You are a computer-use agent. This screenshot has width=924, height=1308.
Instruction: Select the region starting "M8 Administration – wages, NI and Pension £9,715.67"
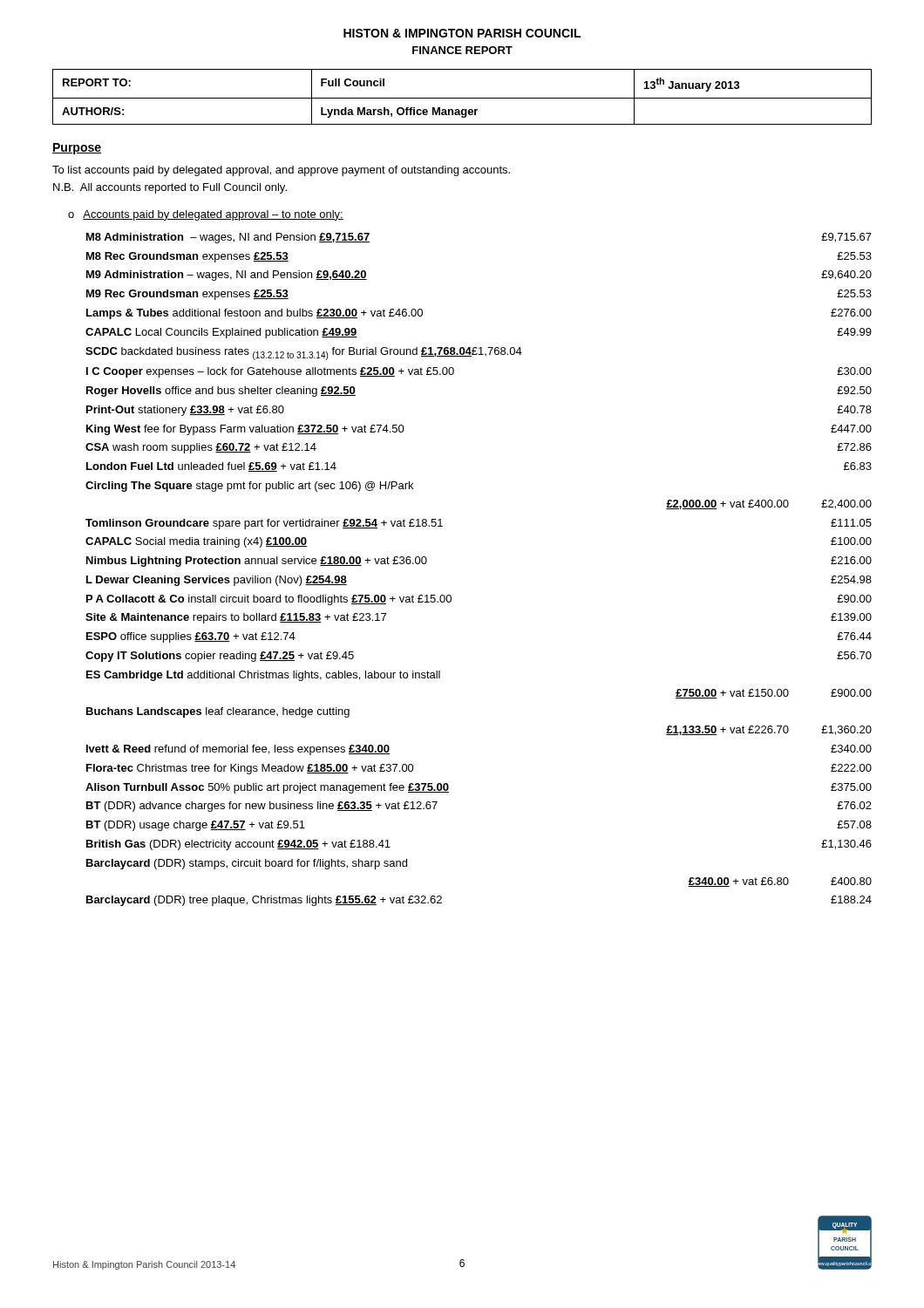click(x=226, y=238)
